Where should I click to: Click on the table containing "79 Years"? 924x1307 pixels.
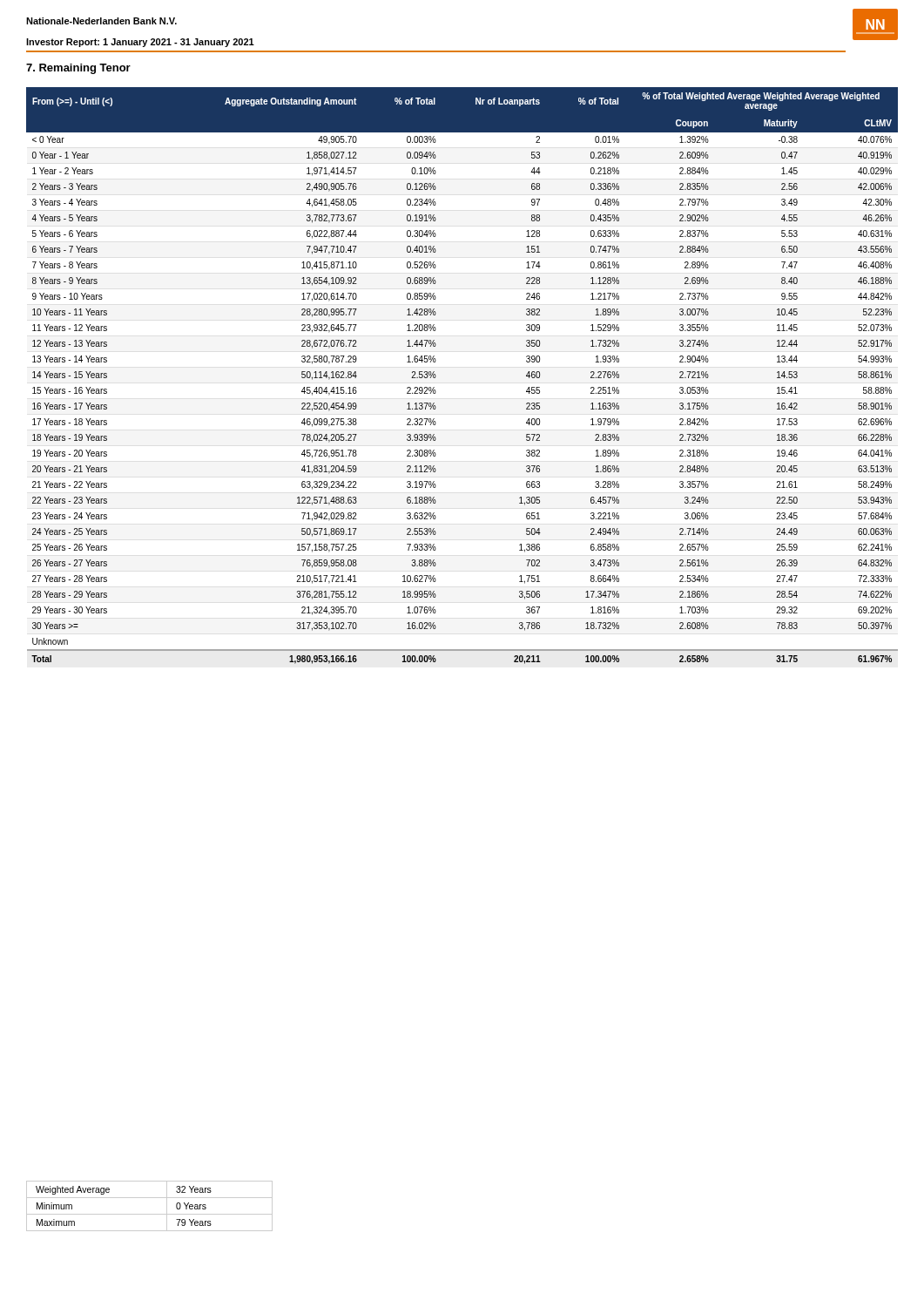[x=149, y=1206]
